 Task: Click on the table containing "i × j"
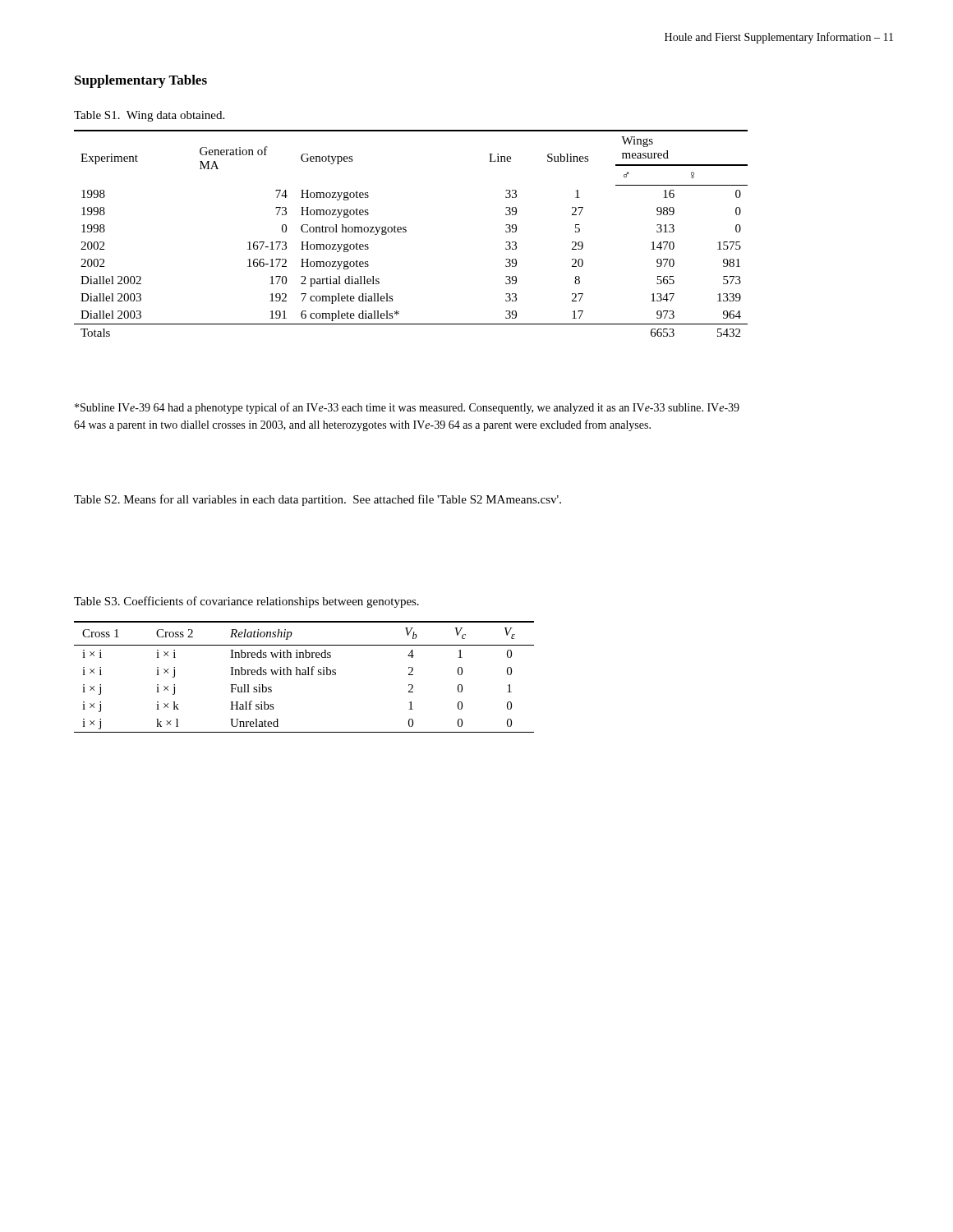[271, 677]
